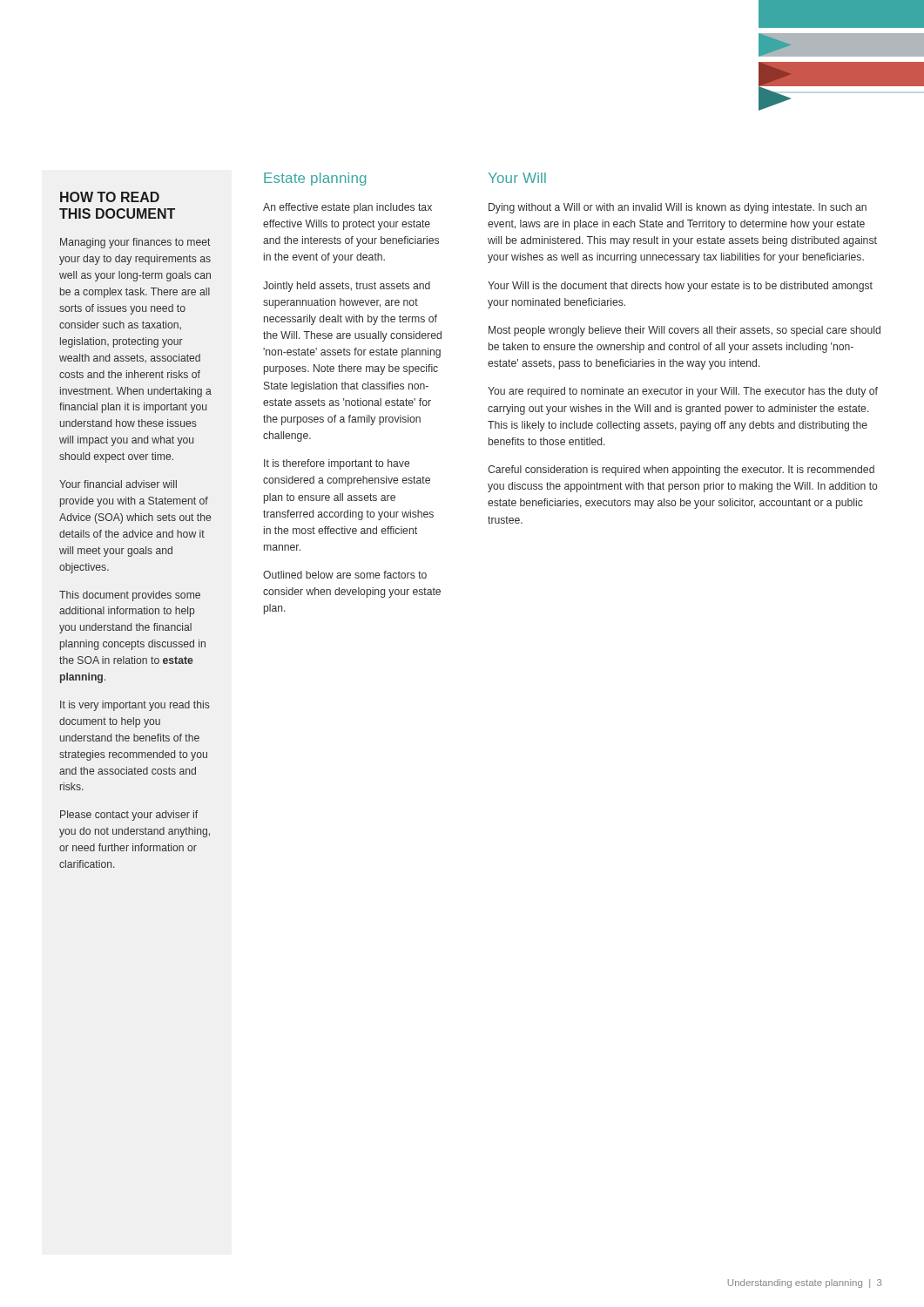The image size is (924, 1307).
Task: Find the block on this page that starts "Most people wrongly believe their Will"
Action: click(684, 347)
